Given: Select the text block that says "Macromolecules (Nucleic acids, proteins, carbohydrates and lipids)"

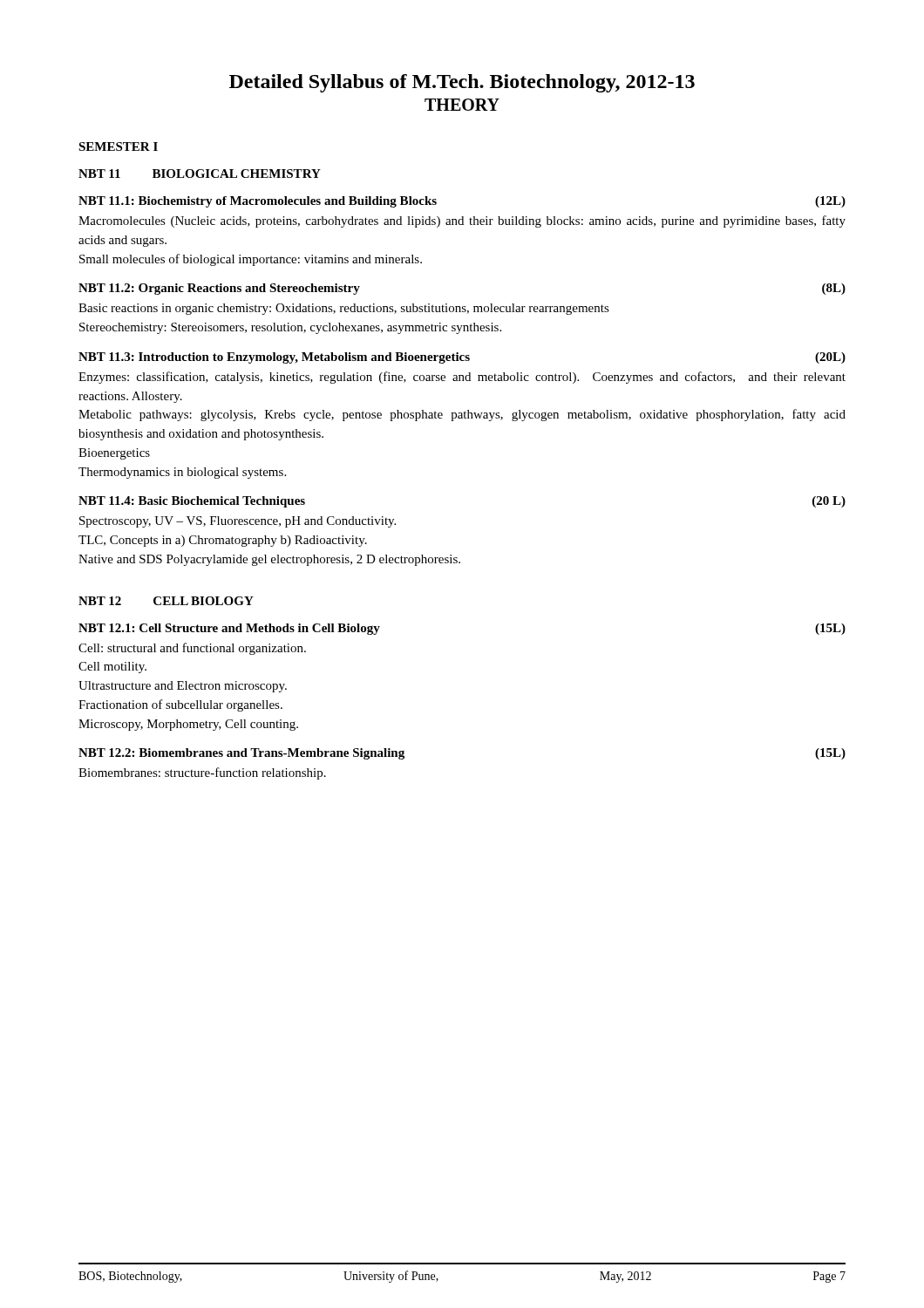Looking at the screenshot, I should tap(462, 221).
